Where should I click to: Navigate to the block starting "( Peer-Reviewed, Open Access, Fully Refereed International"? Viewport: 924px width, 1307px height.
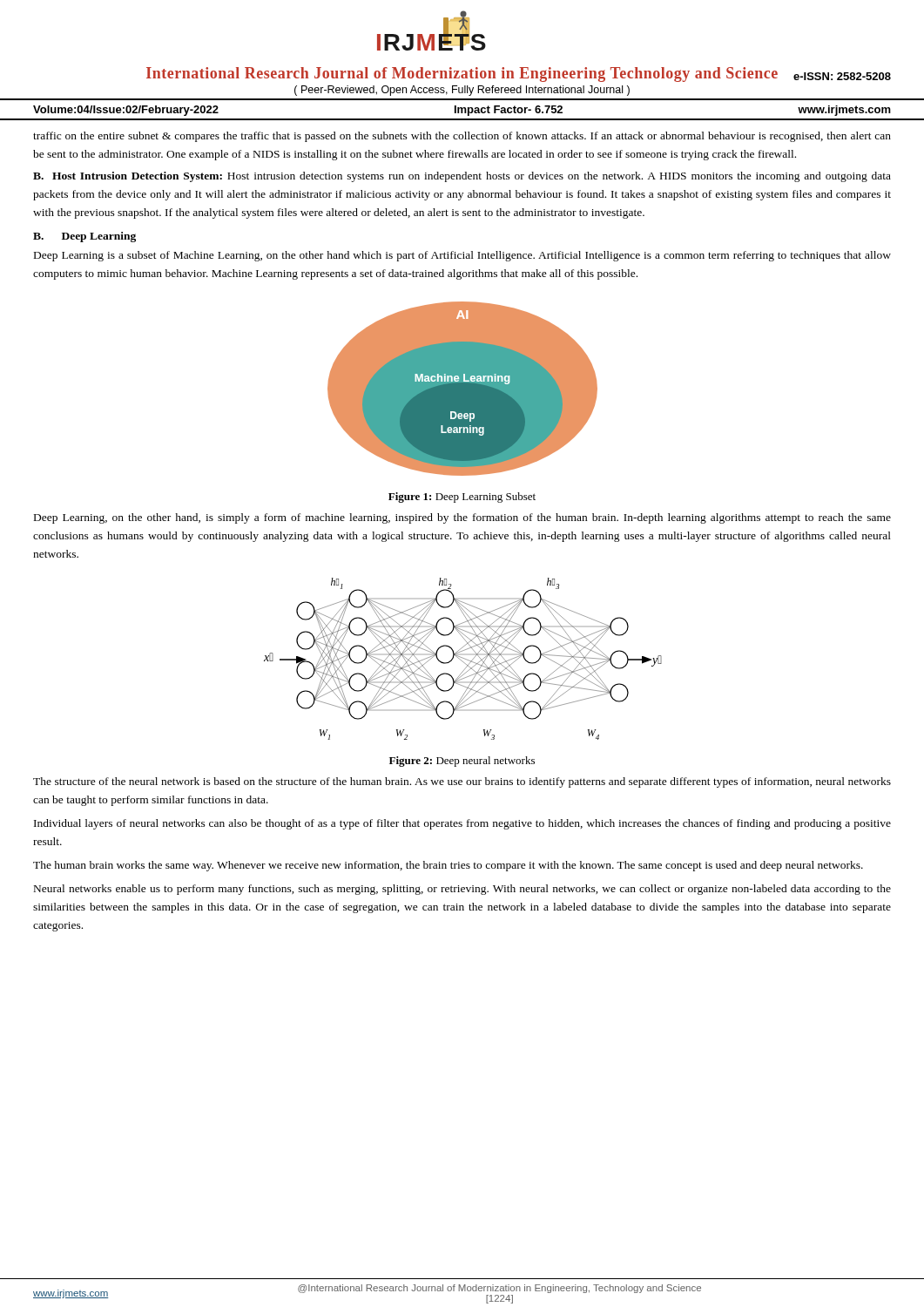(x=462, y=90)
